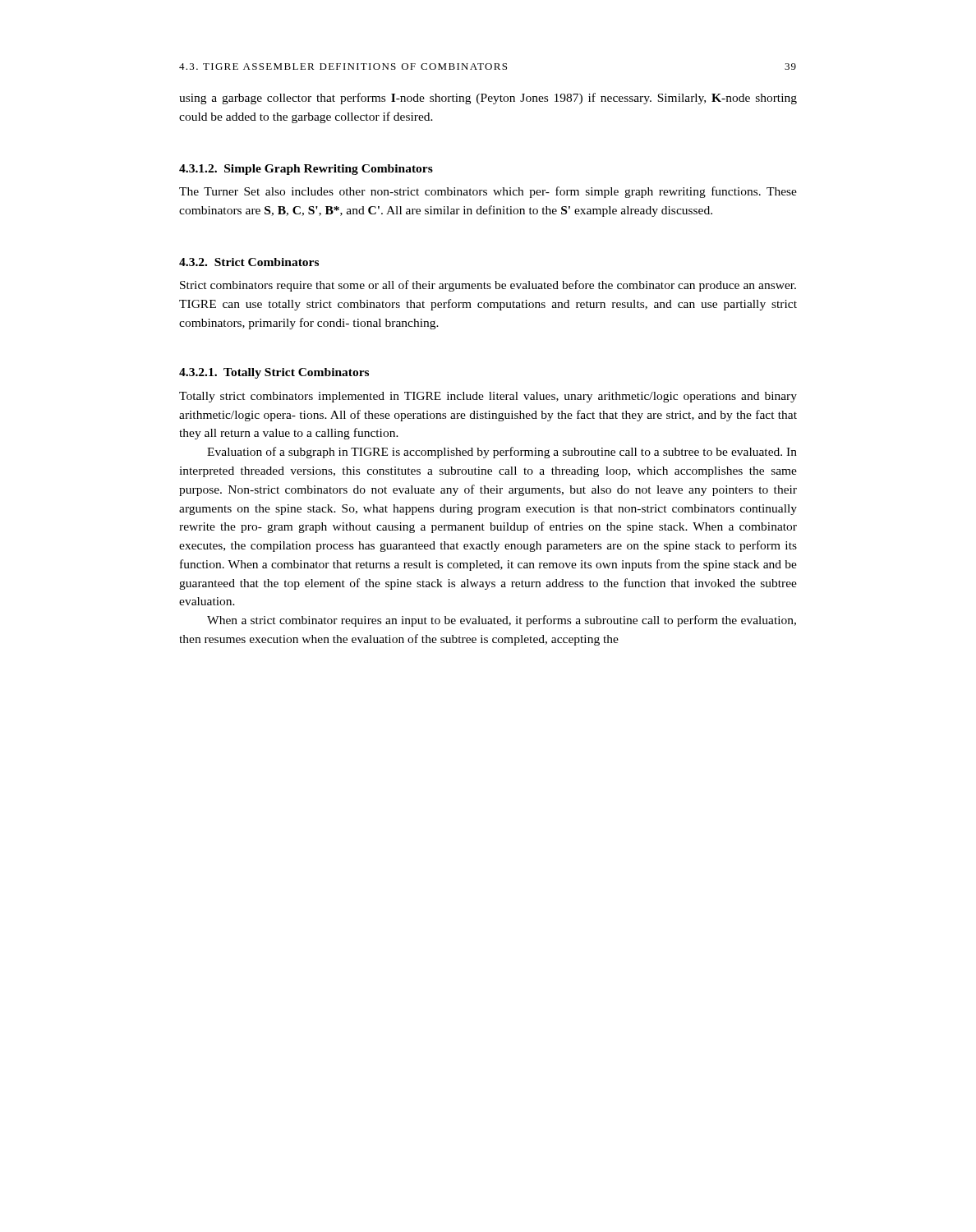Find the block starting "Totally strict combinators implemented in TIGRE"
Image resolution: width=976 pixels, height=1232 pixels.
click(488, 518)
